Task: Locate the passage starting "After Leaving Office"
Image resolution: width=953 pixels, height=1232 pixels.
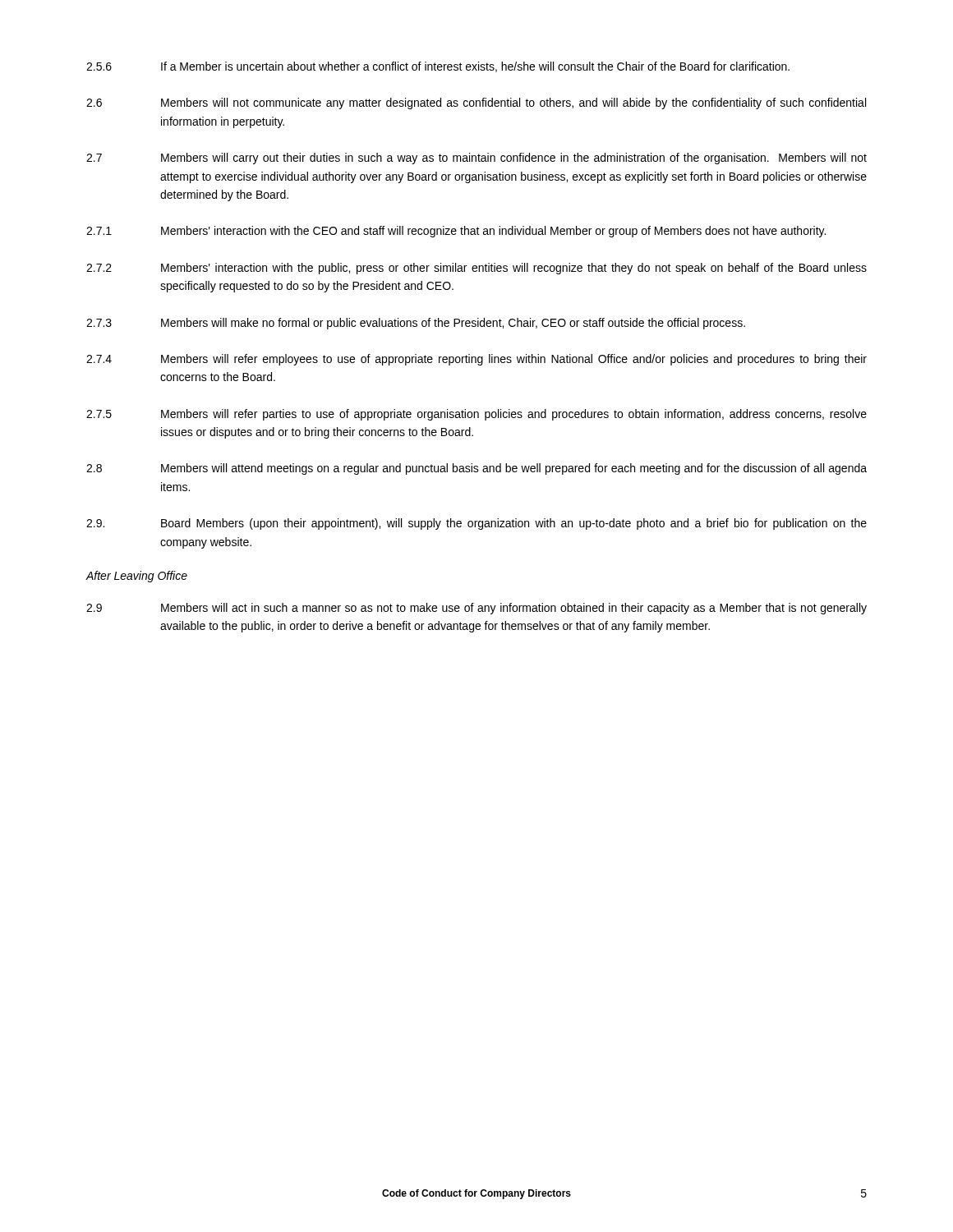Action: coord(137,576)
